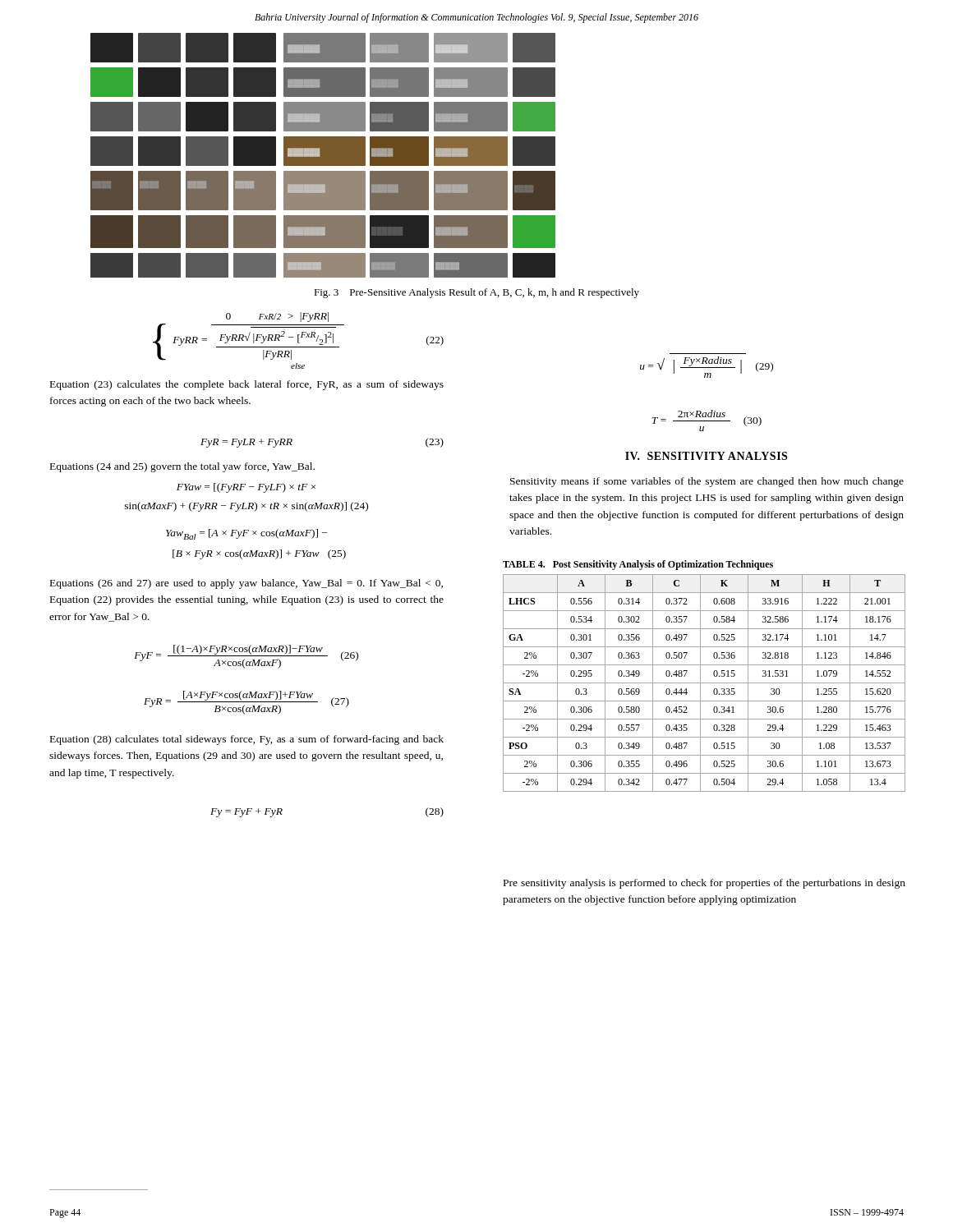
Task: Click the passage that begins "Equations (26 and"
Action: [x=246, y=599]
